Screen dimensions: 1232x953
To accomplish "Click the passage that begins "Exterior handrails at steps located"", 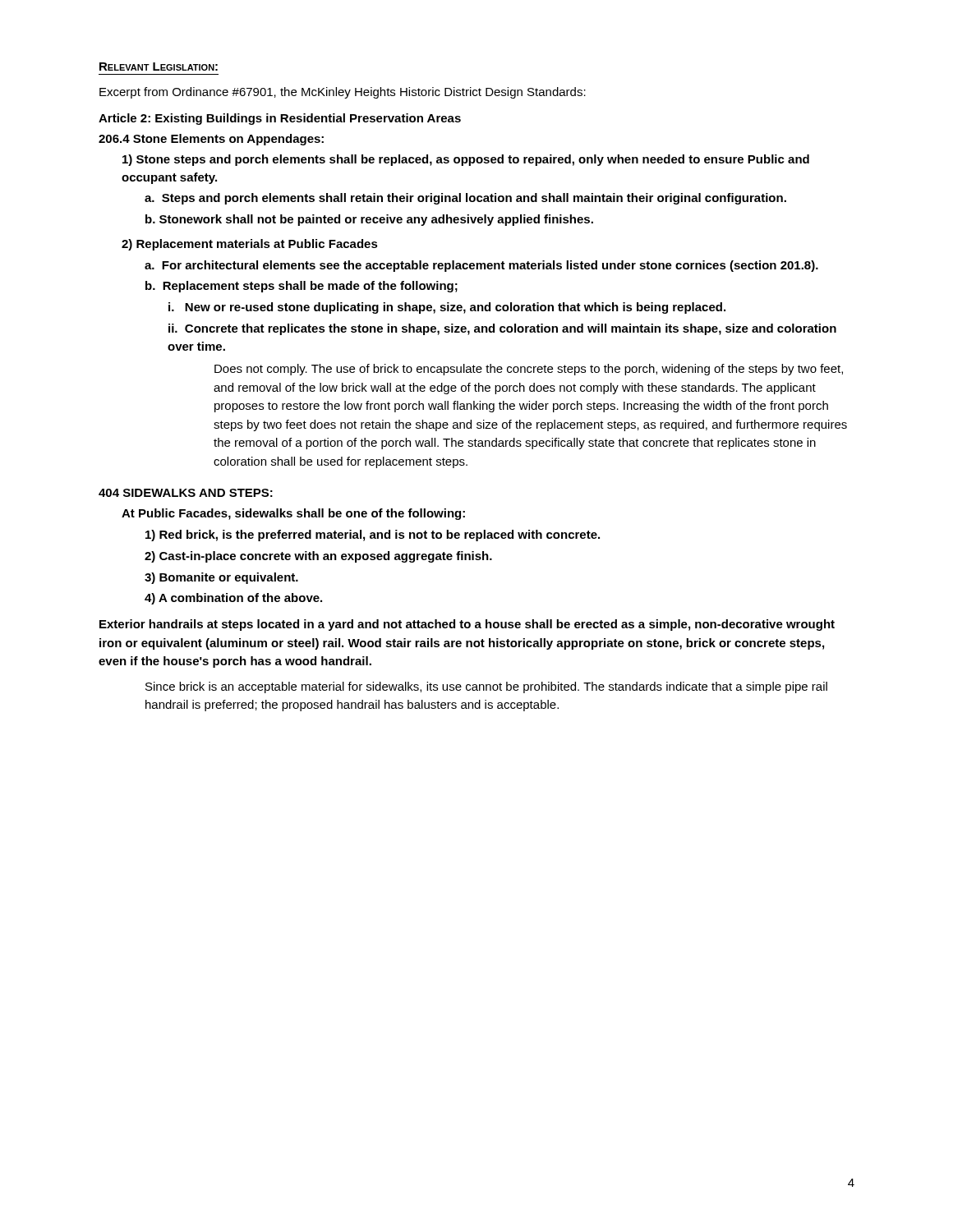I will pos(467,642).
